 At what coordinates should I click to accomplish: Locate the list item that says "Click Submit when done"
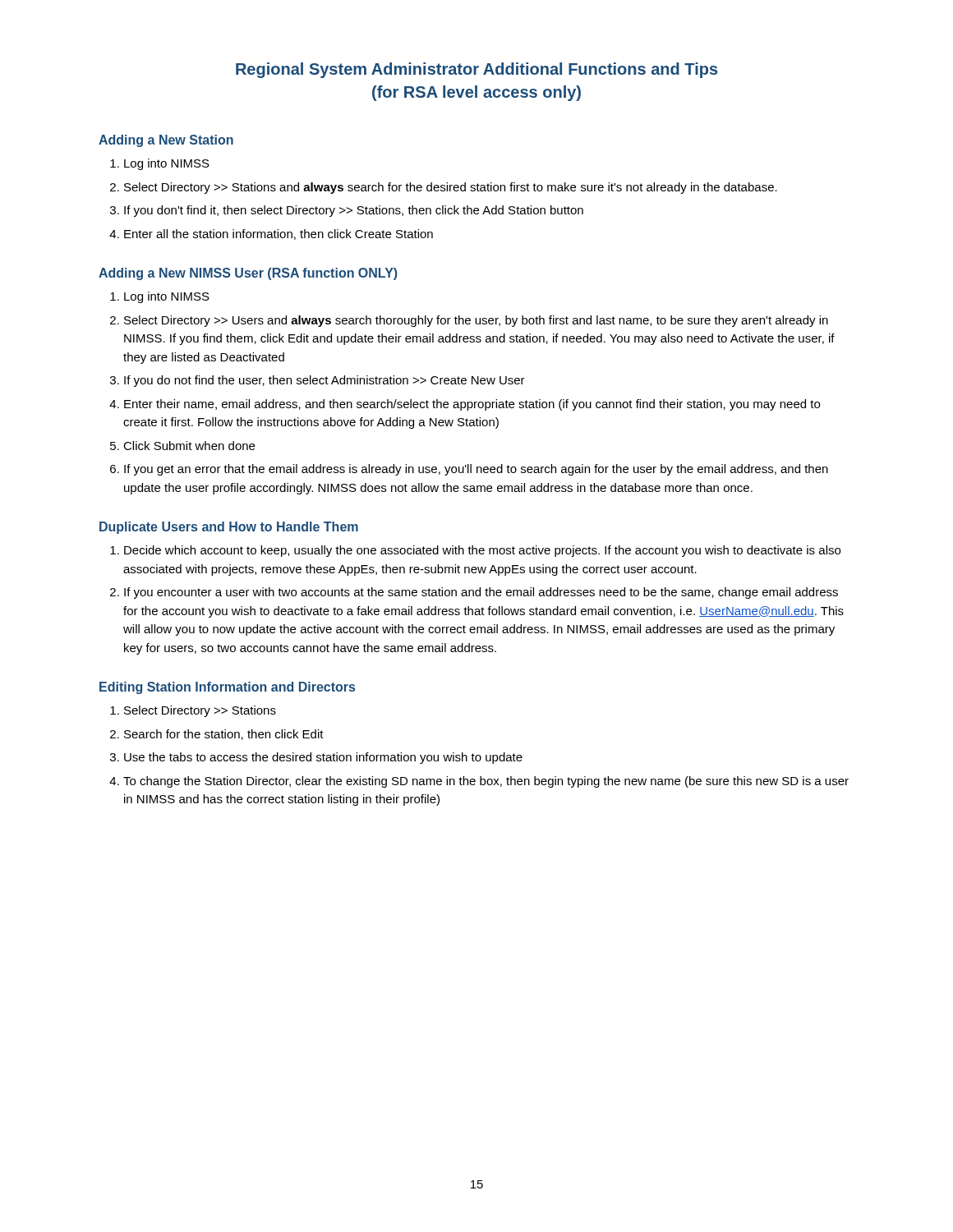(189, 445)
